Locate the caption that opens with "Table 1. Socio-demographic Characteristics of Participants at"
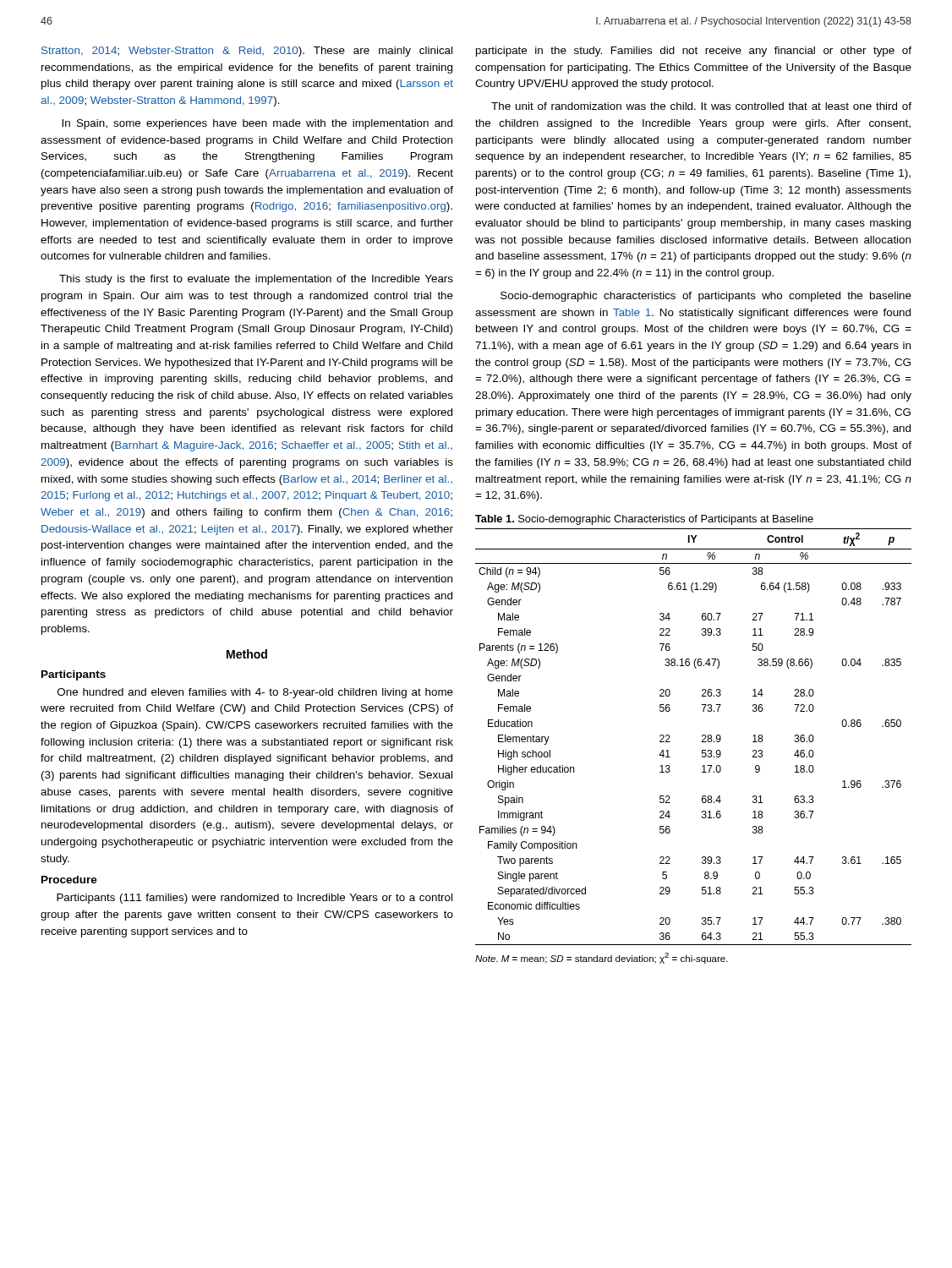The width and height of the screenshot is (952, 1268). point(644,519)
